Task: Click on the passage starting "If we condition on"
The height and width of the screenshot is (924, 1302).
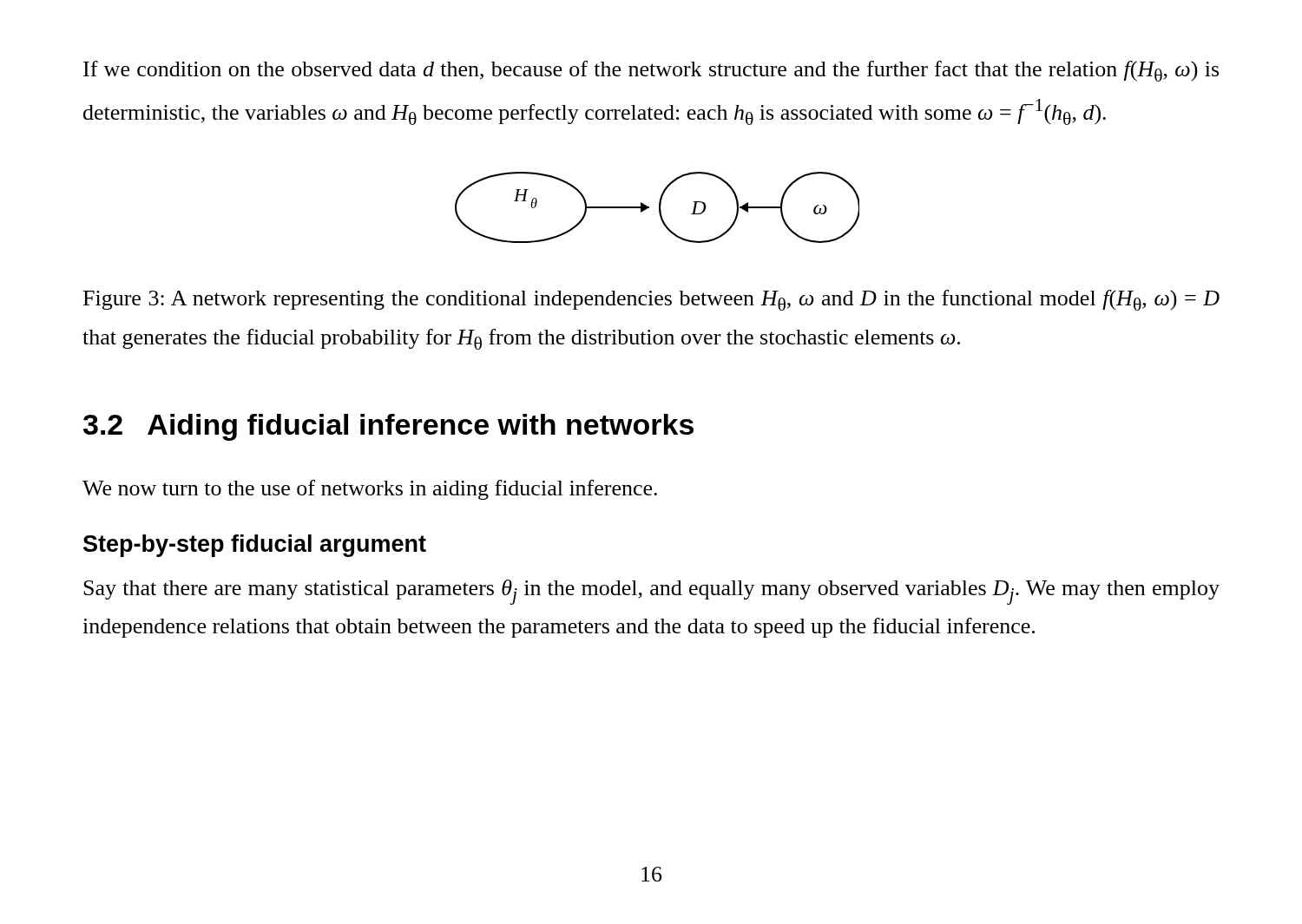Action: (x=651, y=93)
